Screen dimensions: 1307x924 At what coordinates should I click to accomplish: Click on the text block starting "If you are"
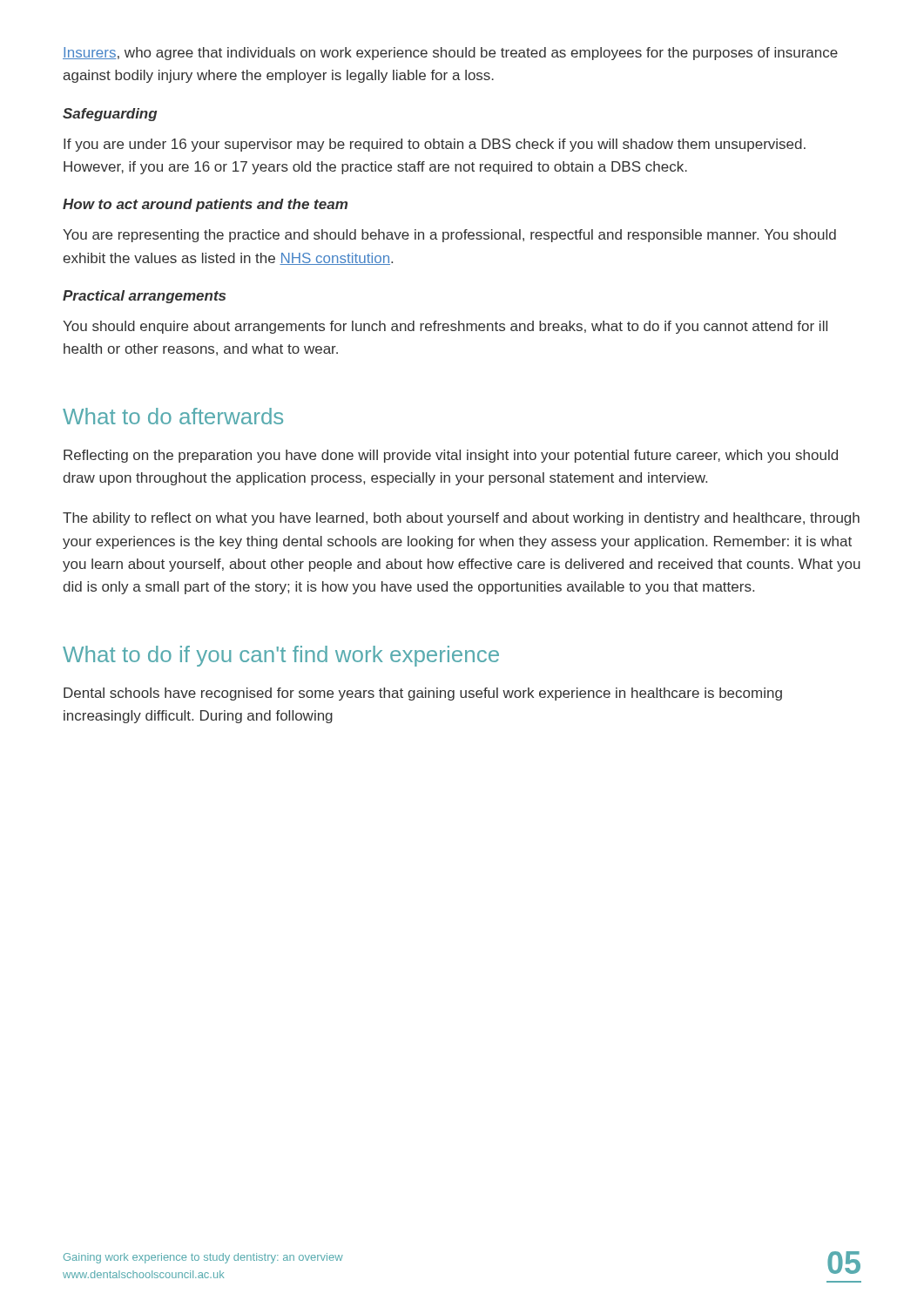(462, 156)
